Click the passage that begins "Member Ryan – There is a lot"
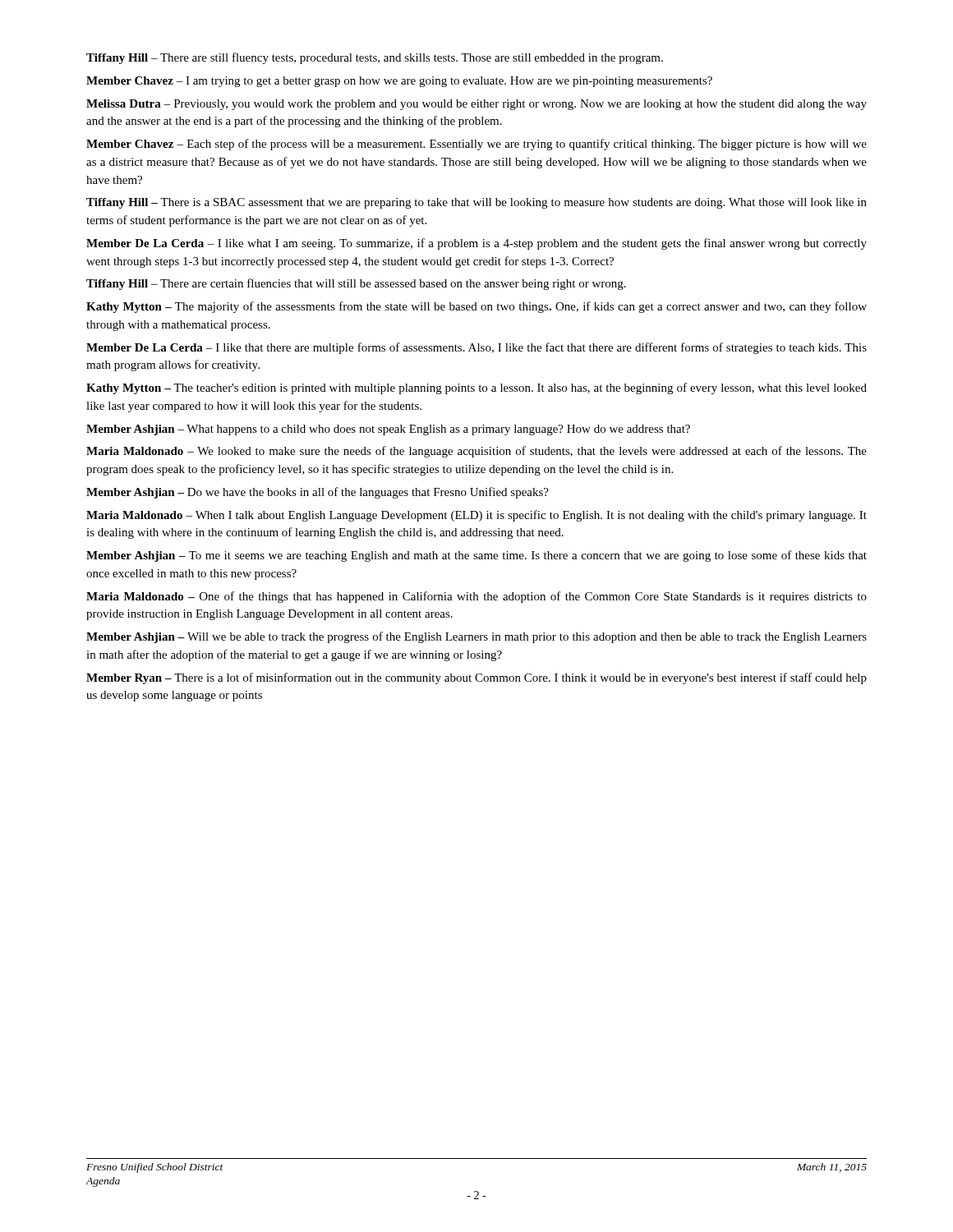The image size is (953, 1232). [476, 686]
